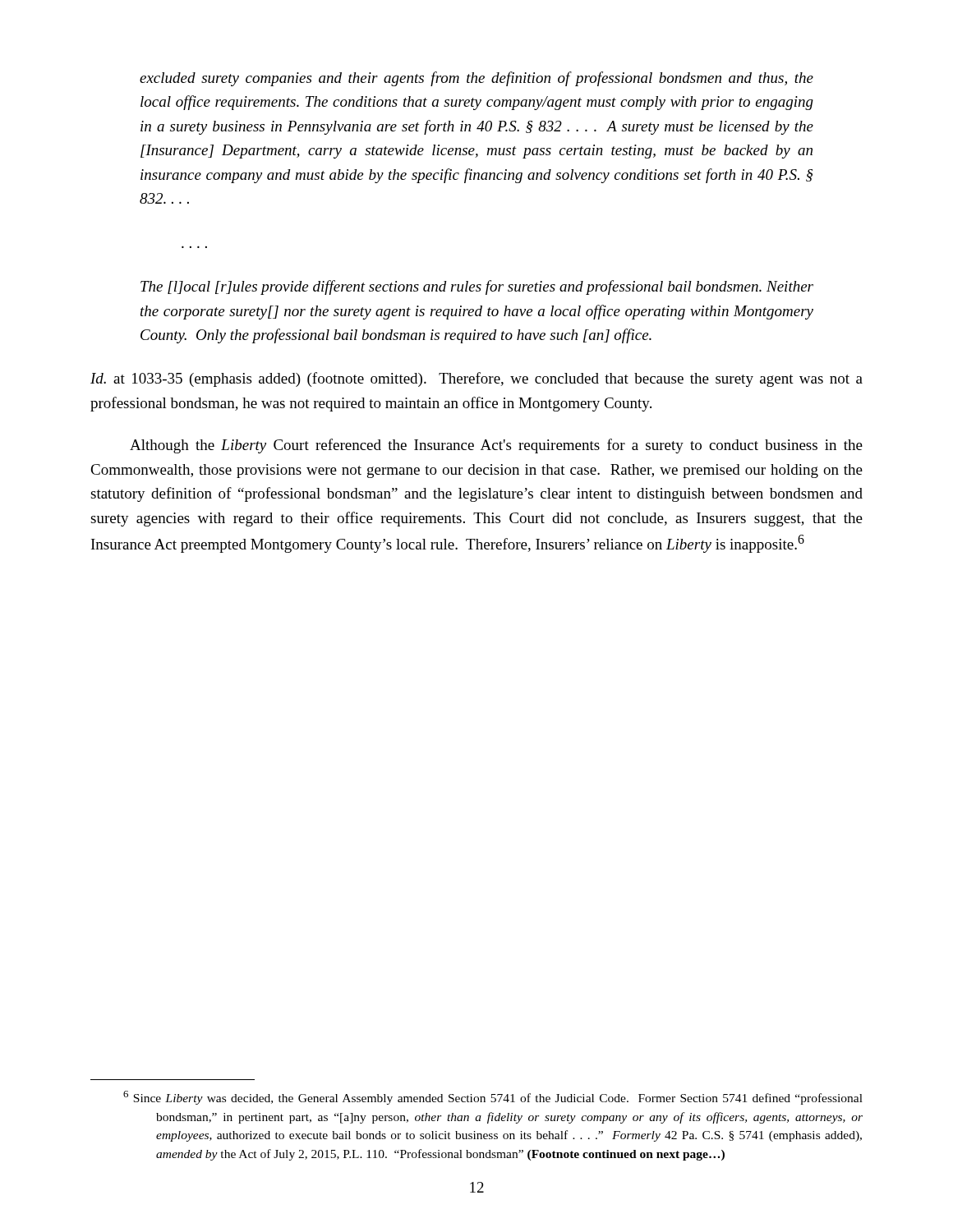Click the passage that begins "The [l]ocal [r]ules provide"
The height and width of the screenshot is (1232, 953).
click(476, 311)
